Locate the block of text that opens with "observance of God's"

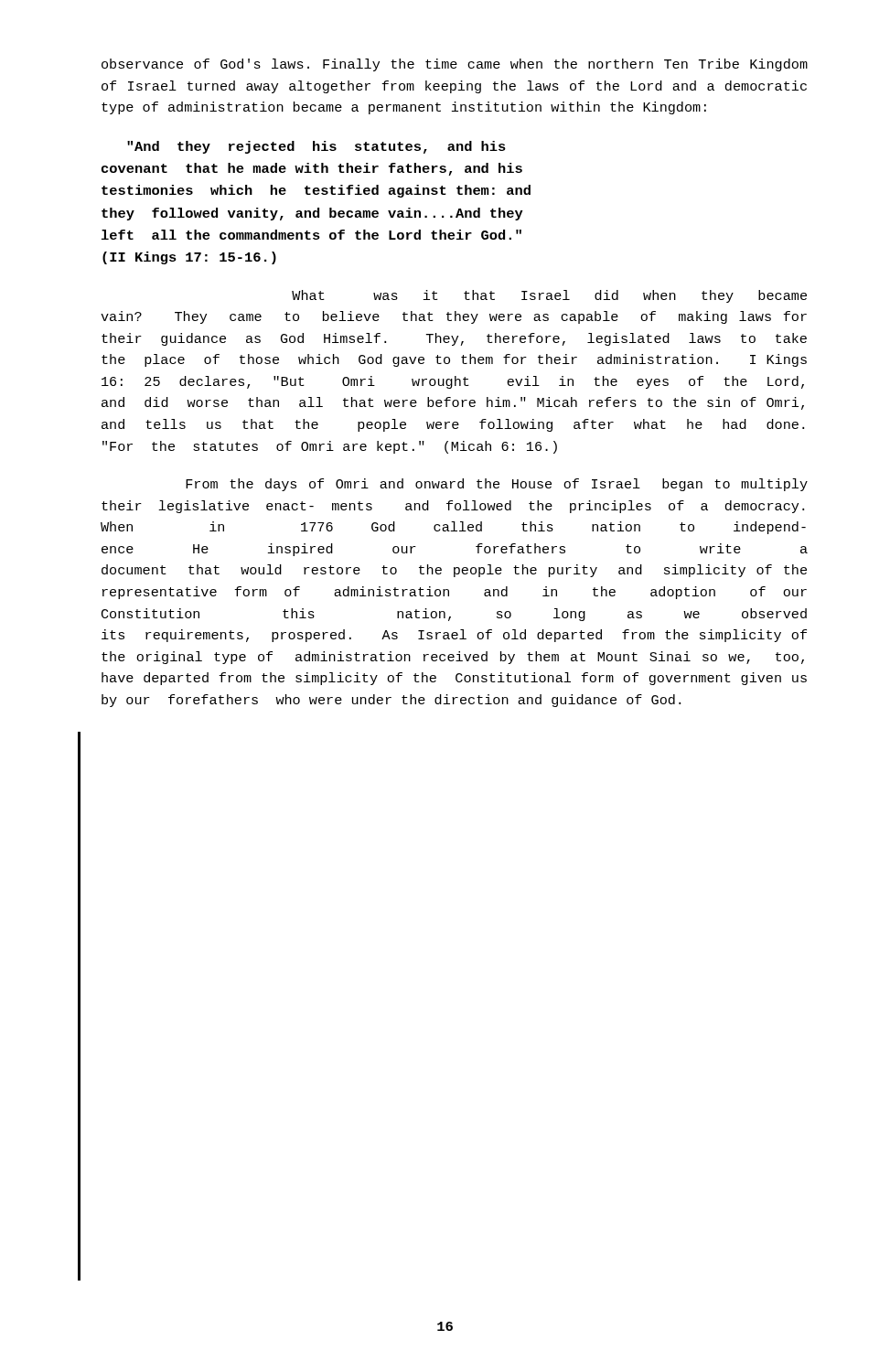point(454,87)
